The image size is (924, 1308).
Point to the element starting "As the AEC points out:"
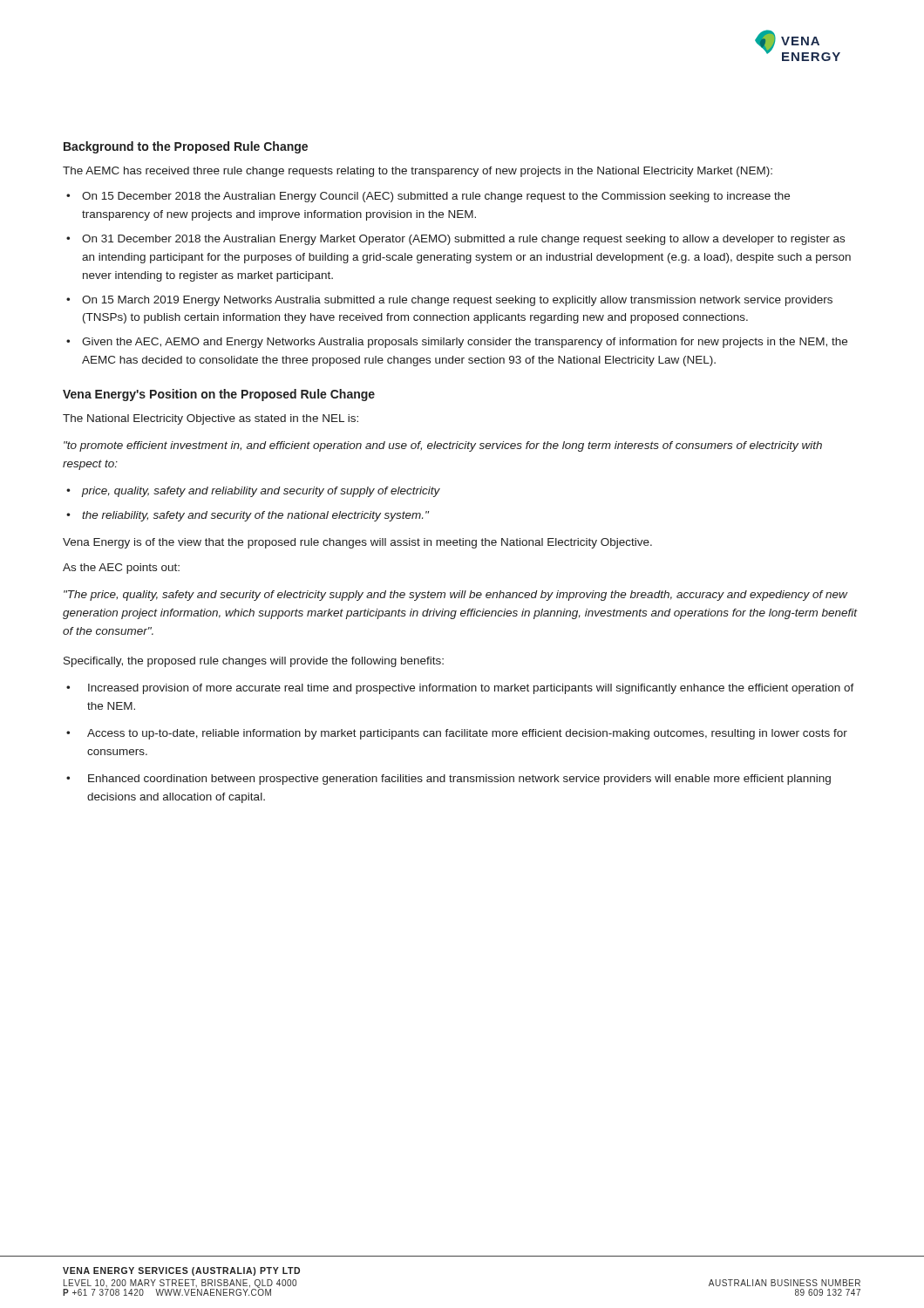pyautogui.click(x=122, y=567)
